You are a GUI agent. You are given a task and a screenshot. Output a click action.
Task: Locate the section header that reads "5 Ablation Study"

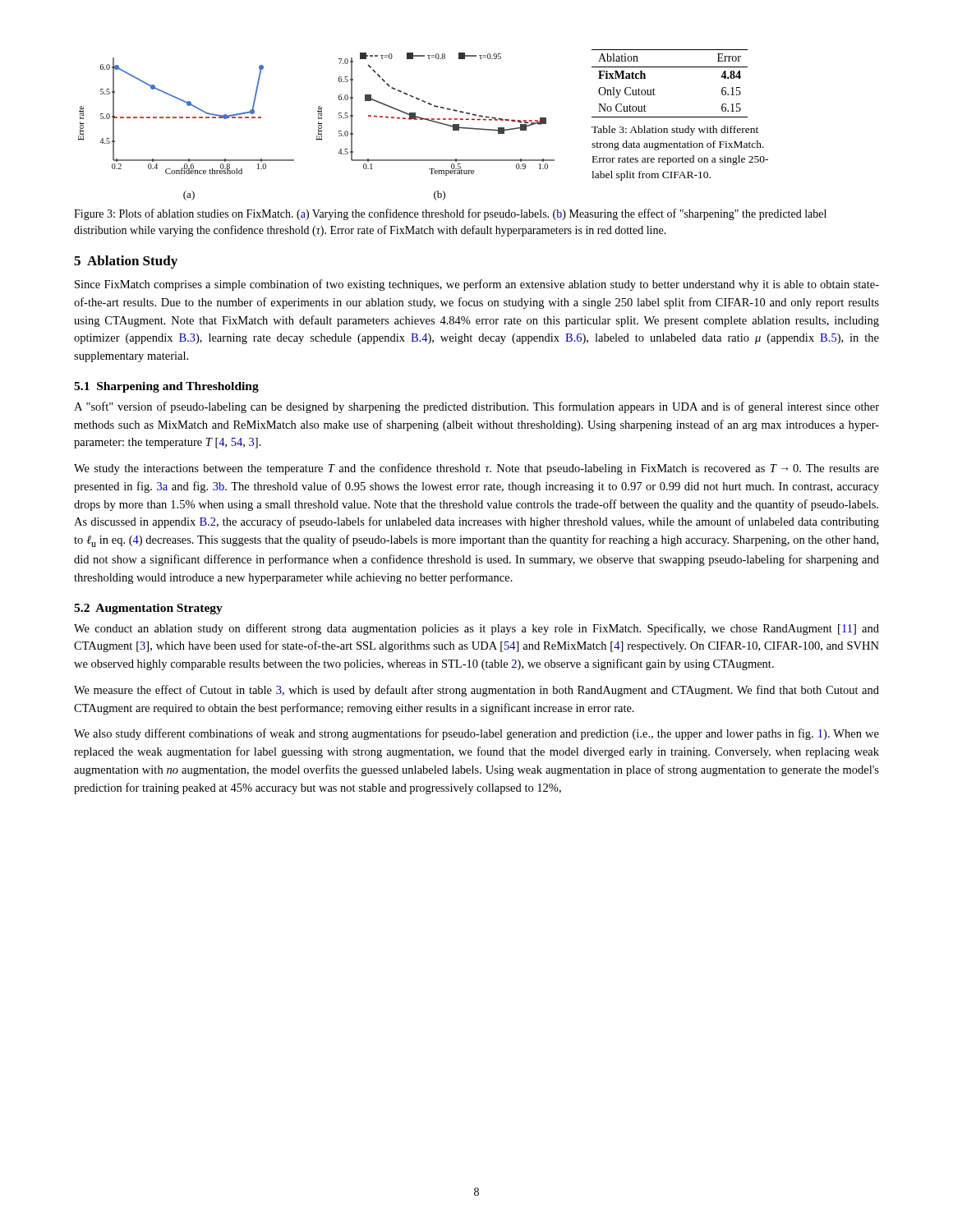tap(126, 261)
